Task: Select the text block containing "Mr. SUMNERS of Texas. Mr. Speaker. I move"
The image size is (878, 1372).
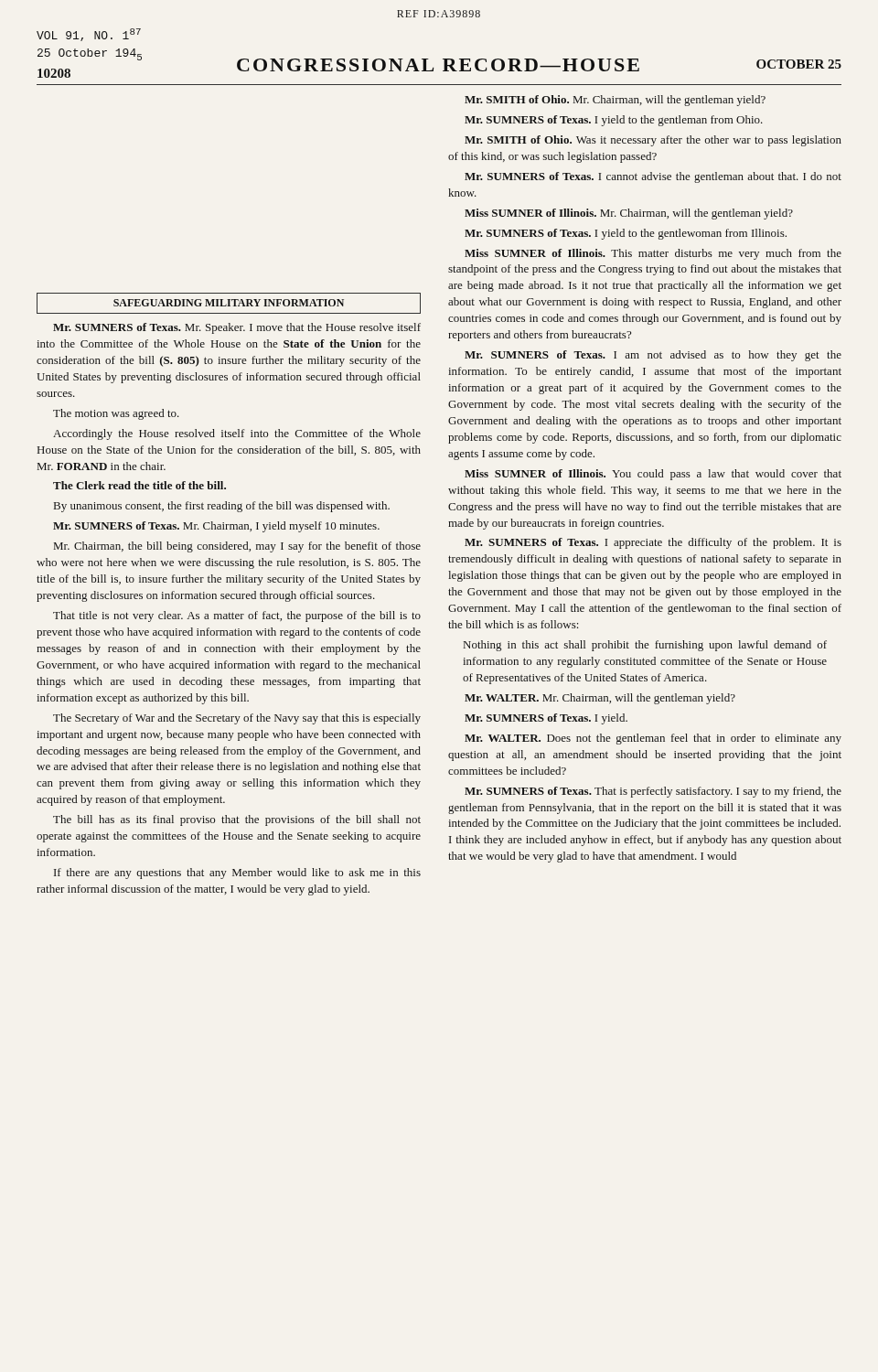Action: click(229, 608)
